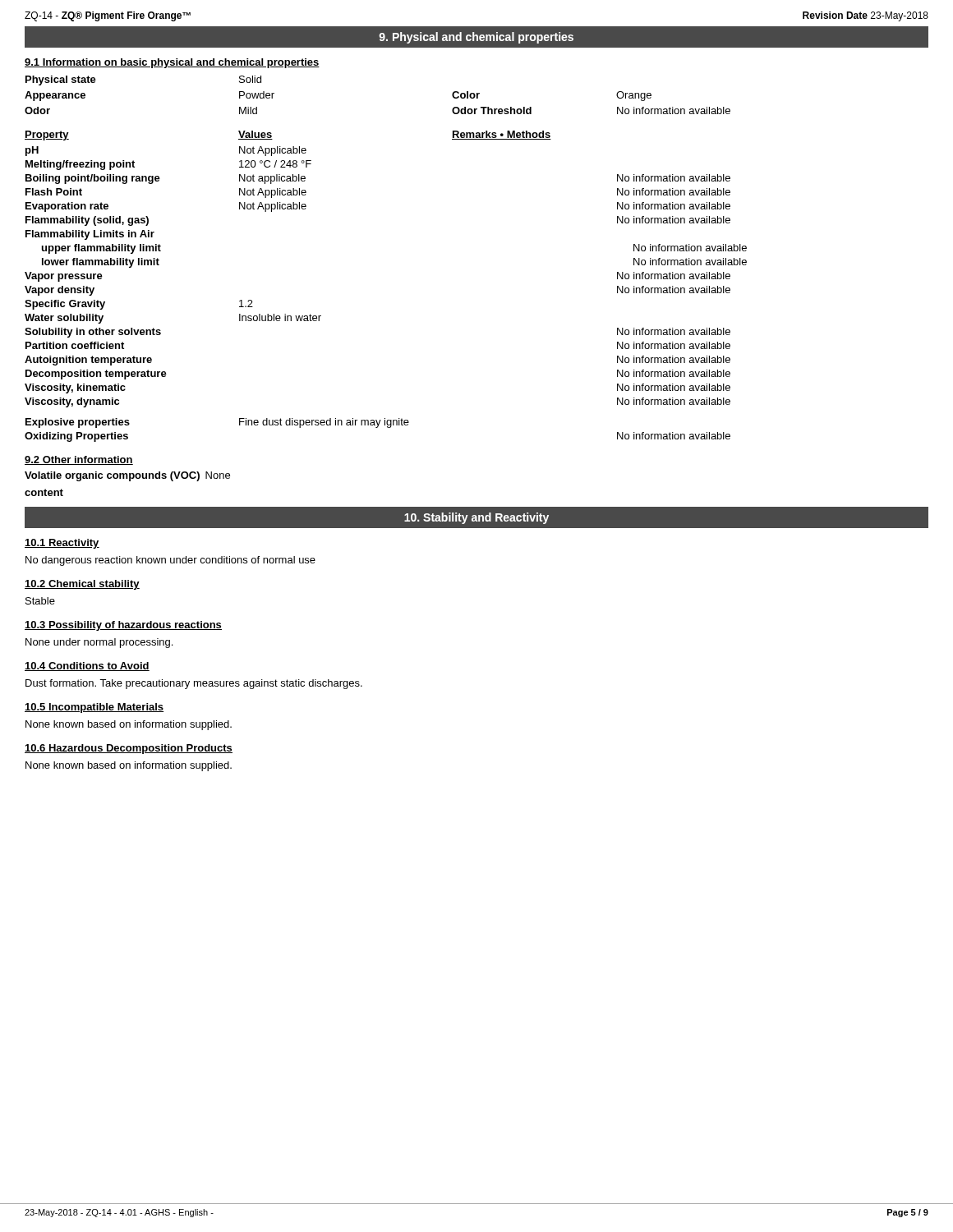
Task: Select the element starting "9.1 Information on basic"
Action: (172, 62)
